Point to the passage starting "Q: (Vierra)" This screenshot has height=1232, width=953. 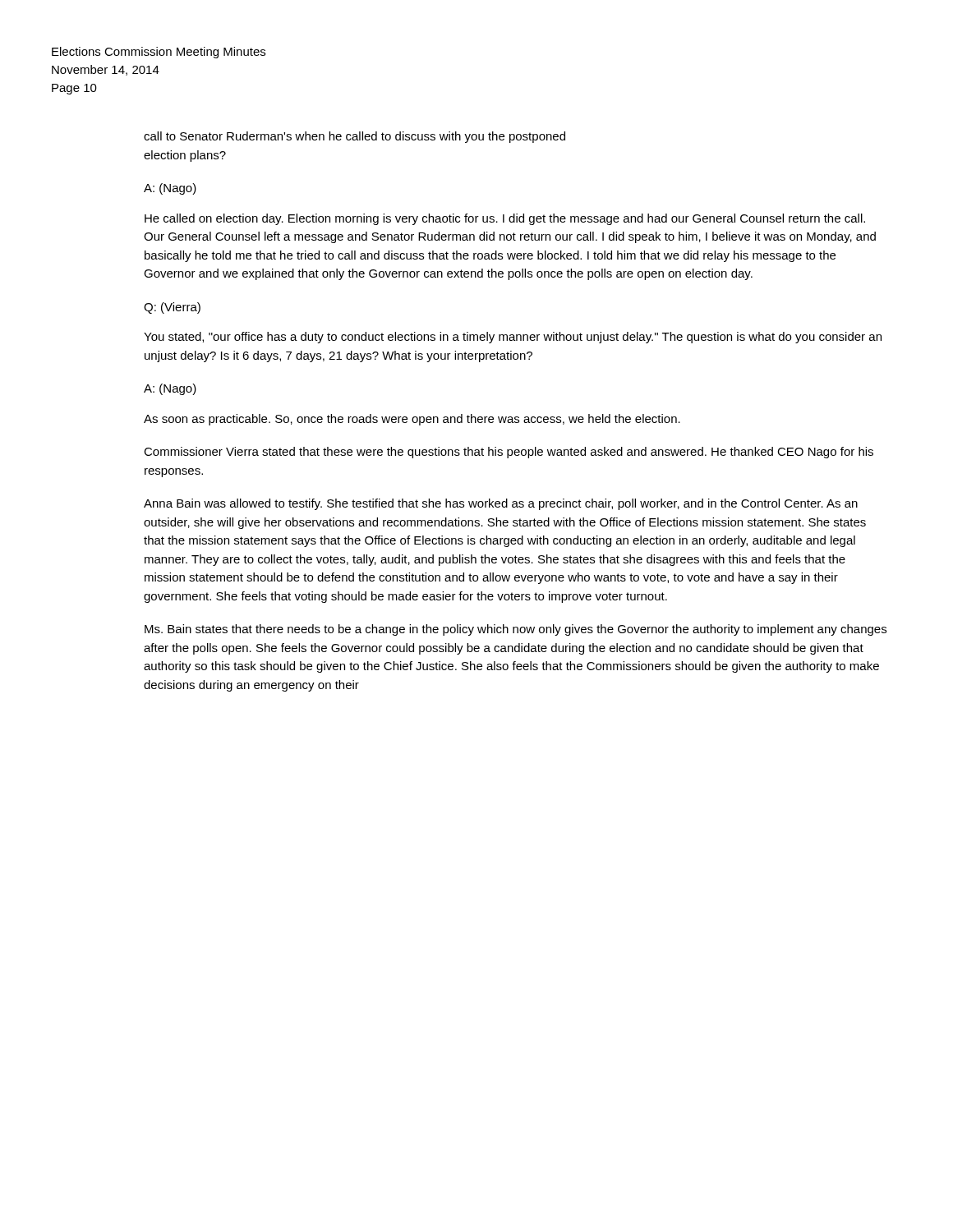pyautogui.click(x=172, y=306)
